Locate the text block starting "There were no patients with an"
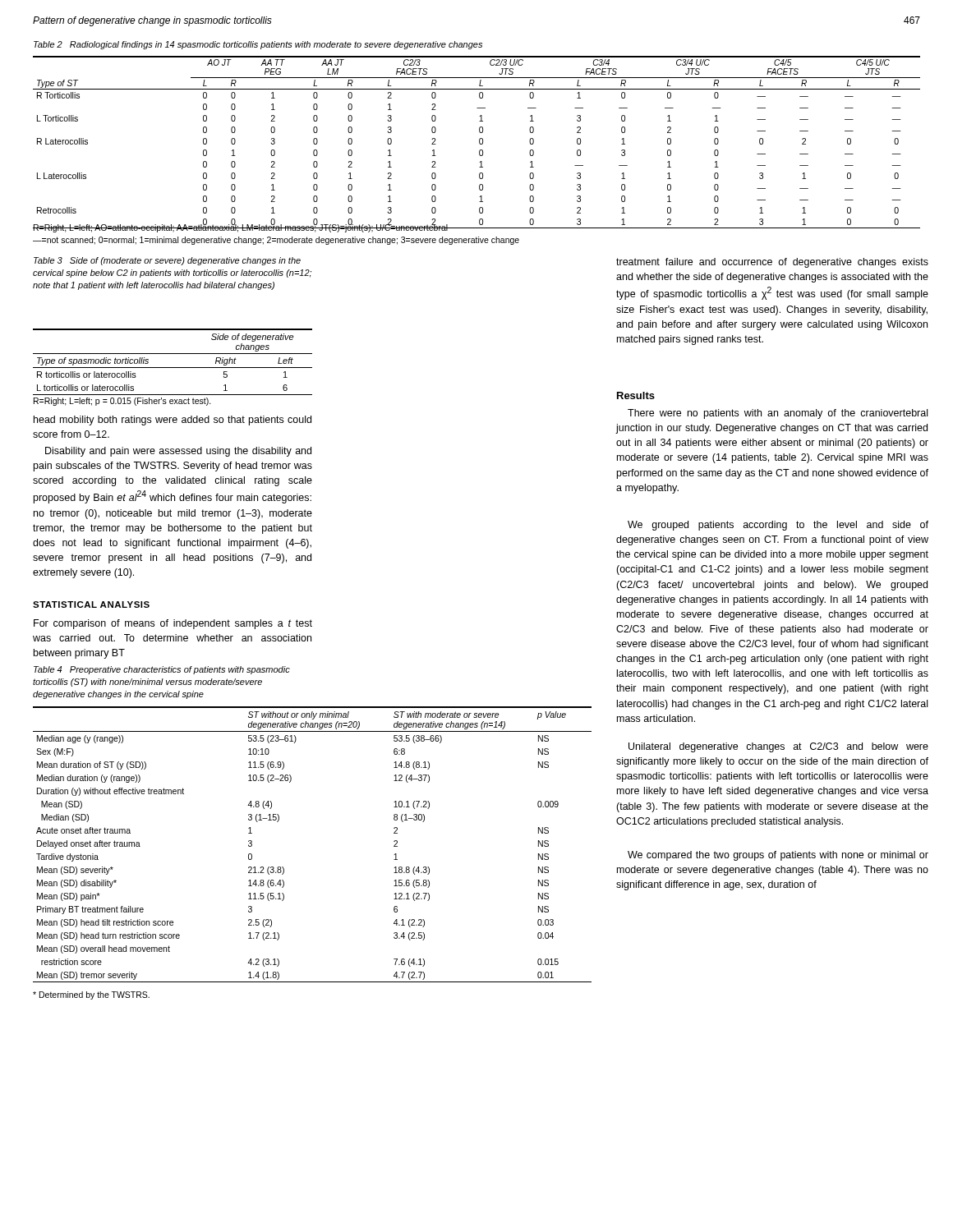The image size is (953, 1232). [772, 450]
